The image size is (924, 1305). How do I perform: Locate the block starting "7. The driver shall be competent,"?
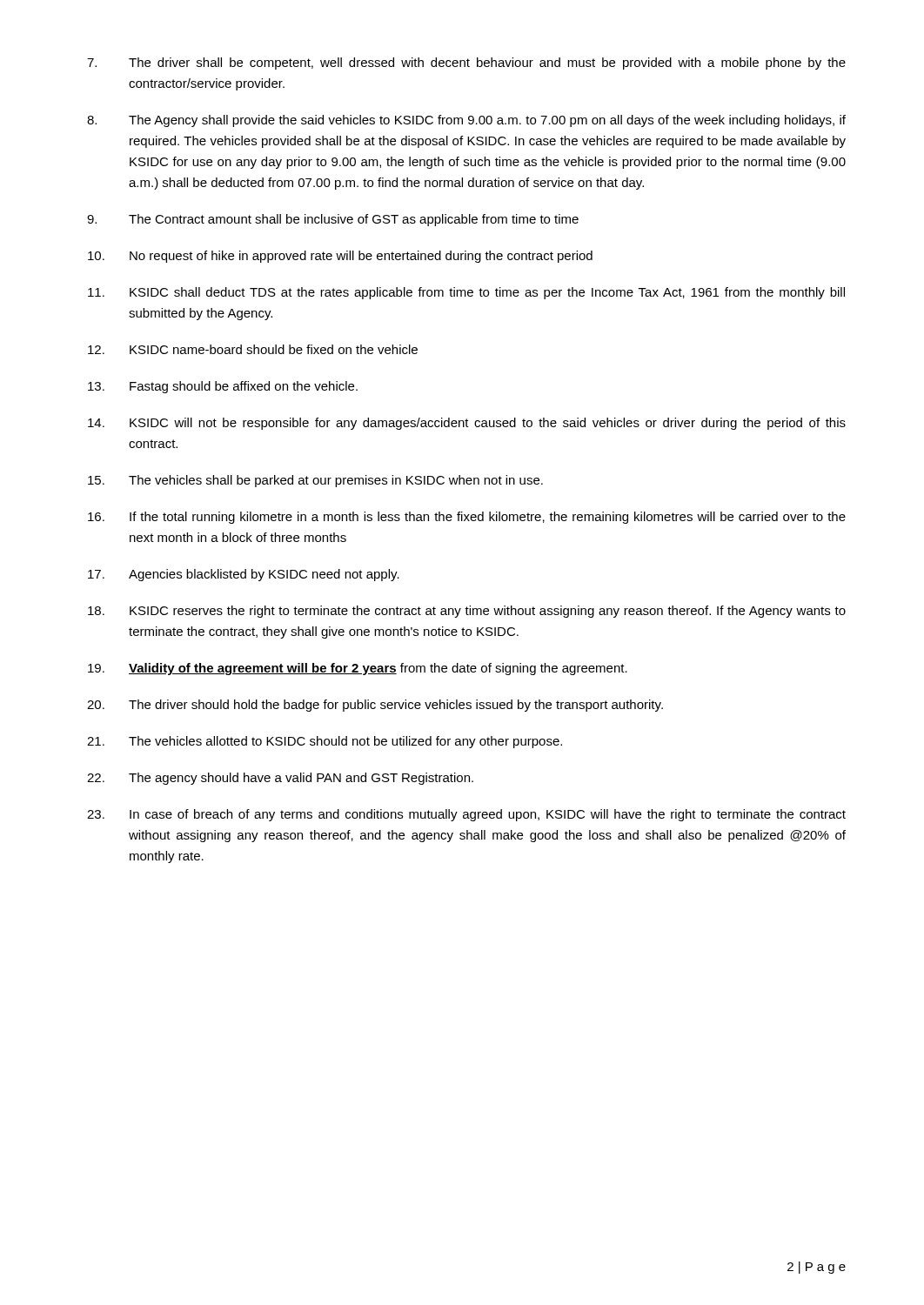pyautogui.click(x=466, y=73)
